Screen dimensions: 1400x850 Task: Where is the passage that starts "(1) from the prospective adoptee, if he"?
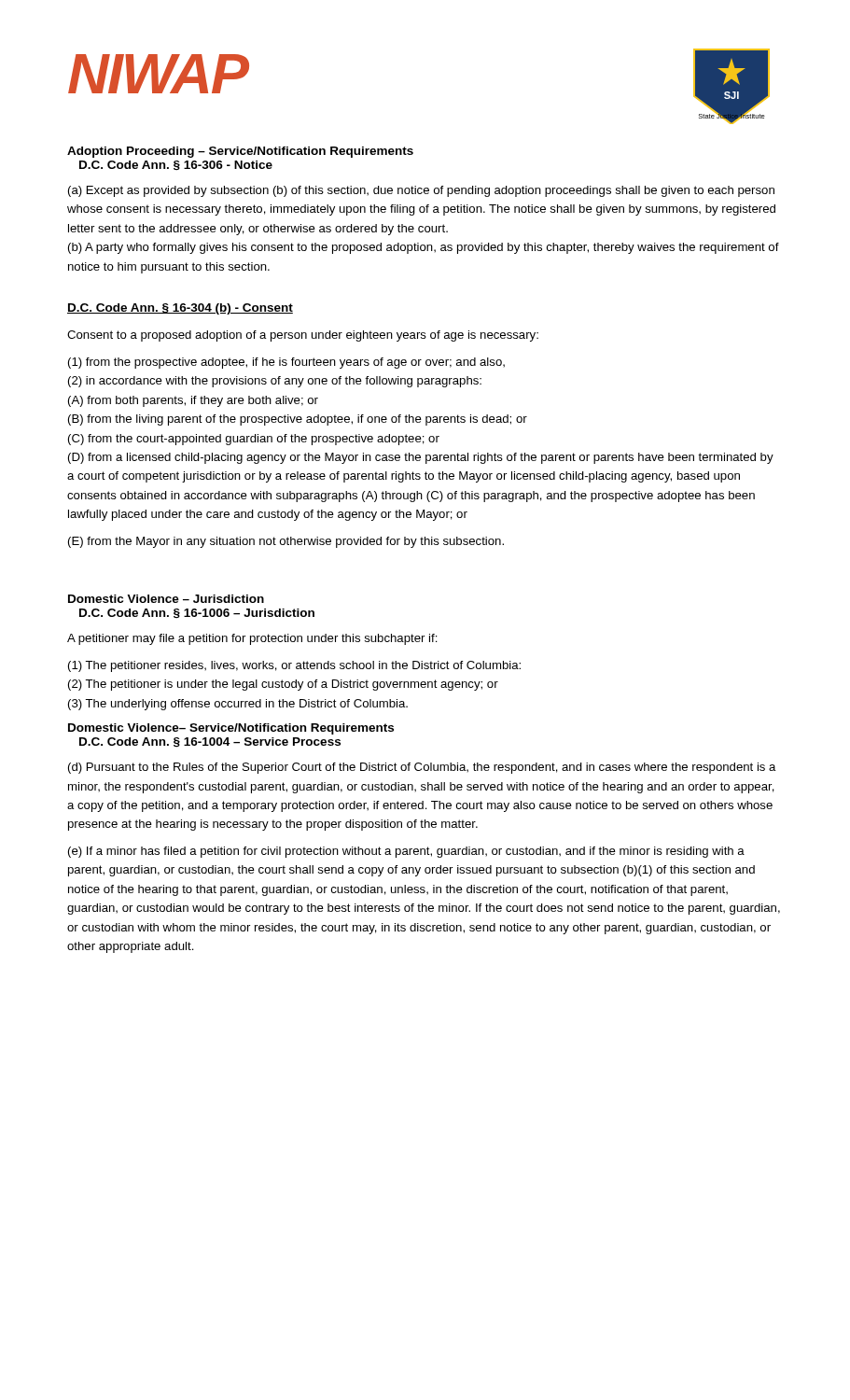(286, 361)
